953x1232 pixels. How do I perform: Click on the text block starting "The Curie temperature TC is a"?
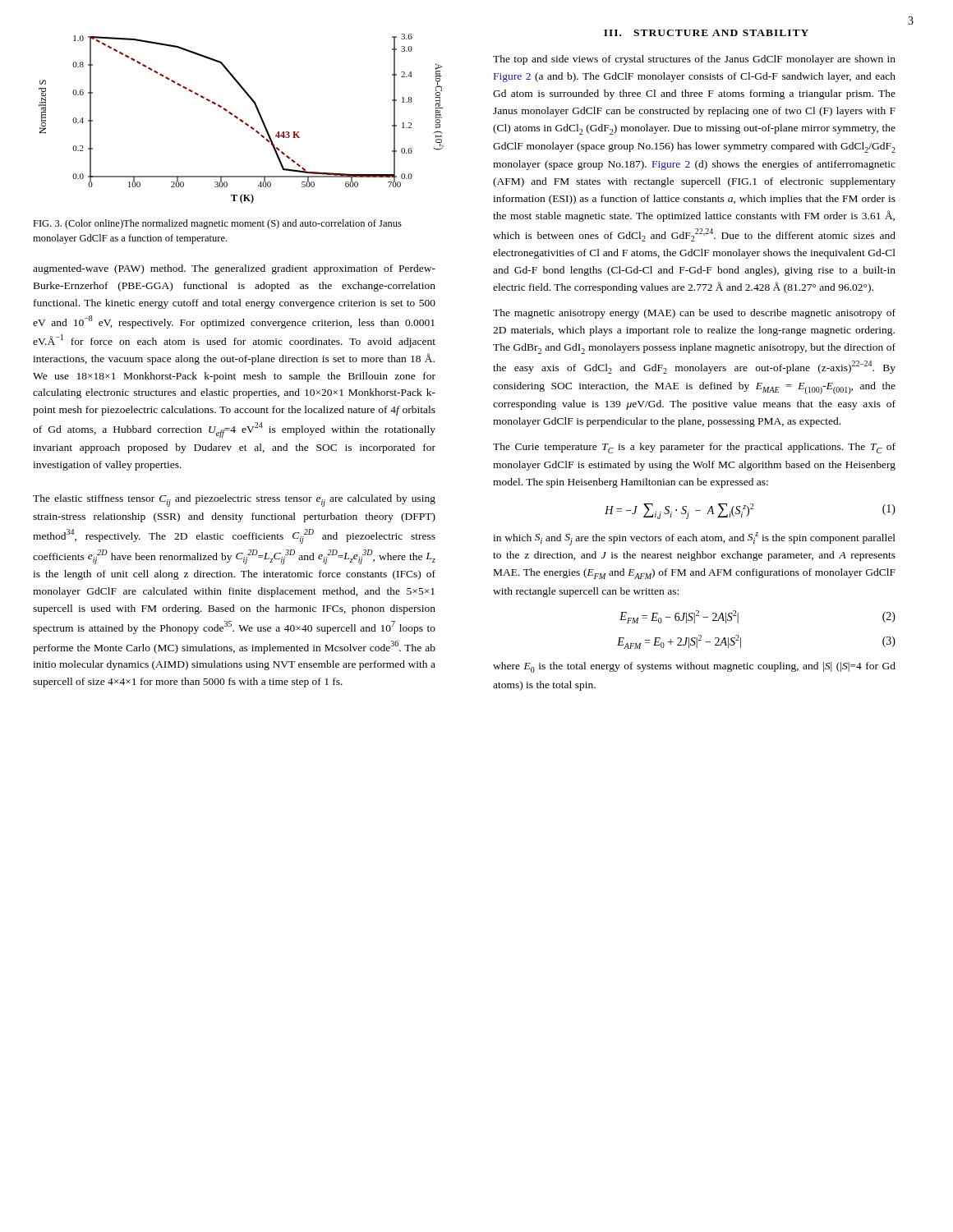click(x=694, y=464)
